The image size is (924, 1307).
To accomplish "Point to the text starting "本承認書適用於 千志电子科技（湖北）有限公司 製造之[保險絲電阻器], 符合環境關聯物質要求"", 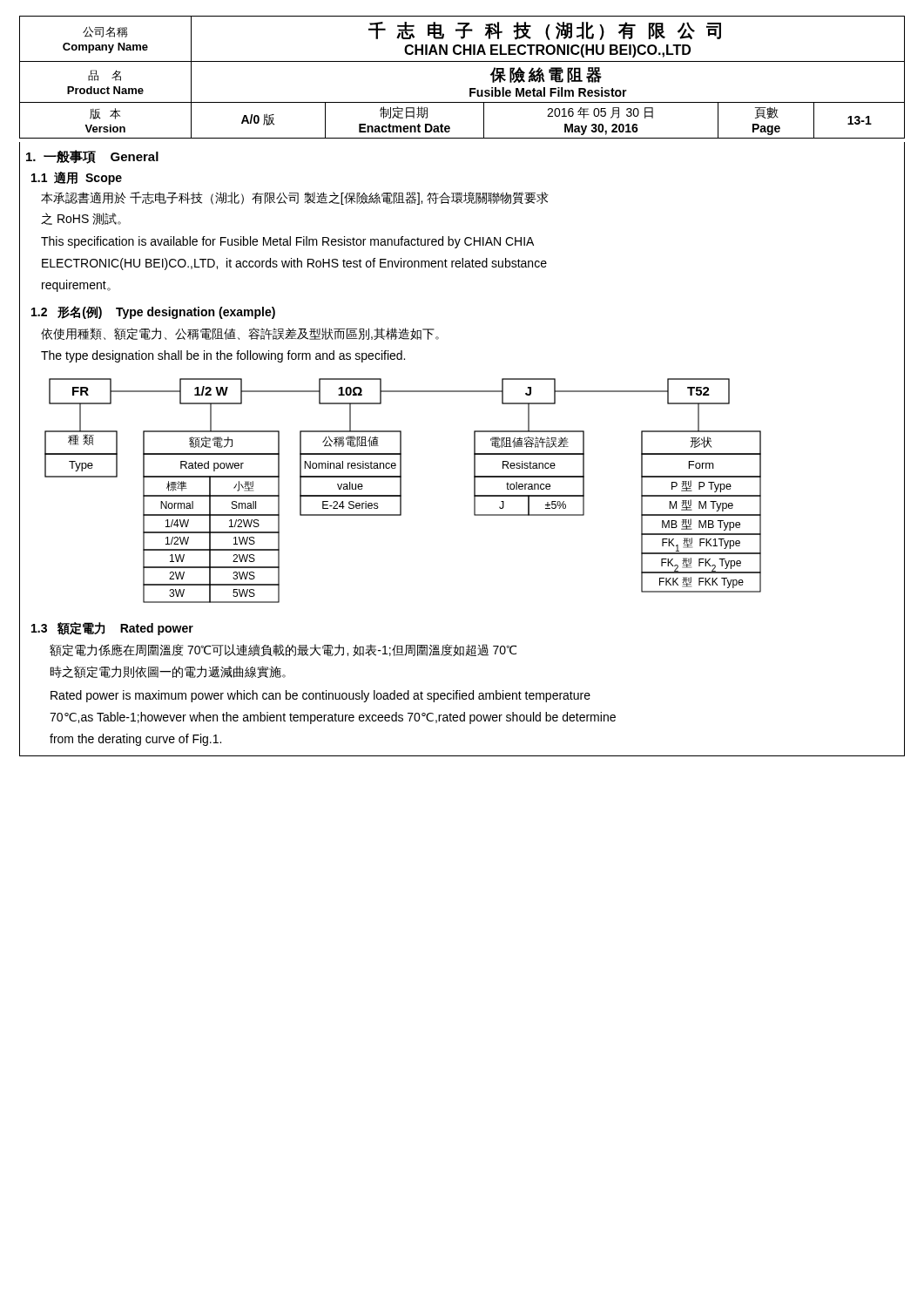I will [x=295, y=198].
